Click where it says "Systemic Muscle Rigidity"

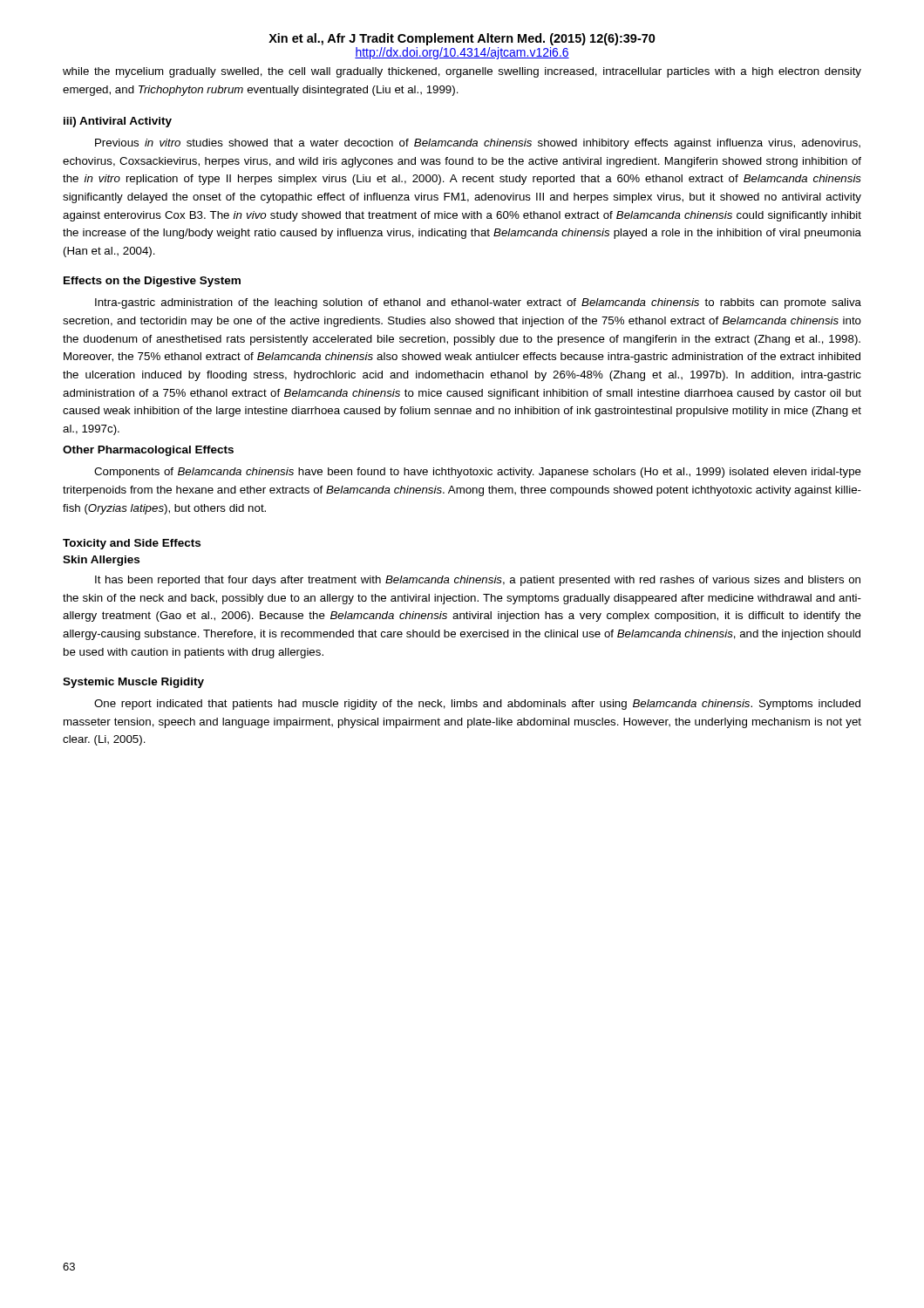click(133, 682)
